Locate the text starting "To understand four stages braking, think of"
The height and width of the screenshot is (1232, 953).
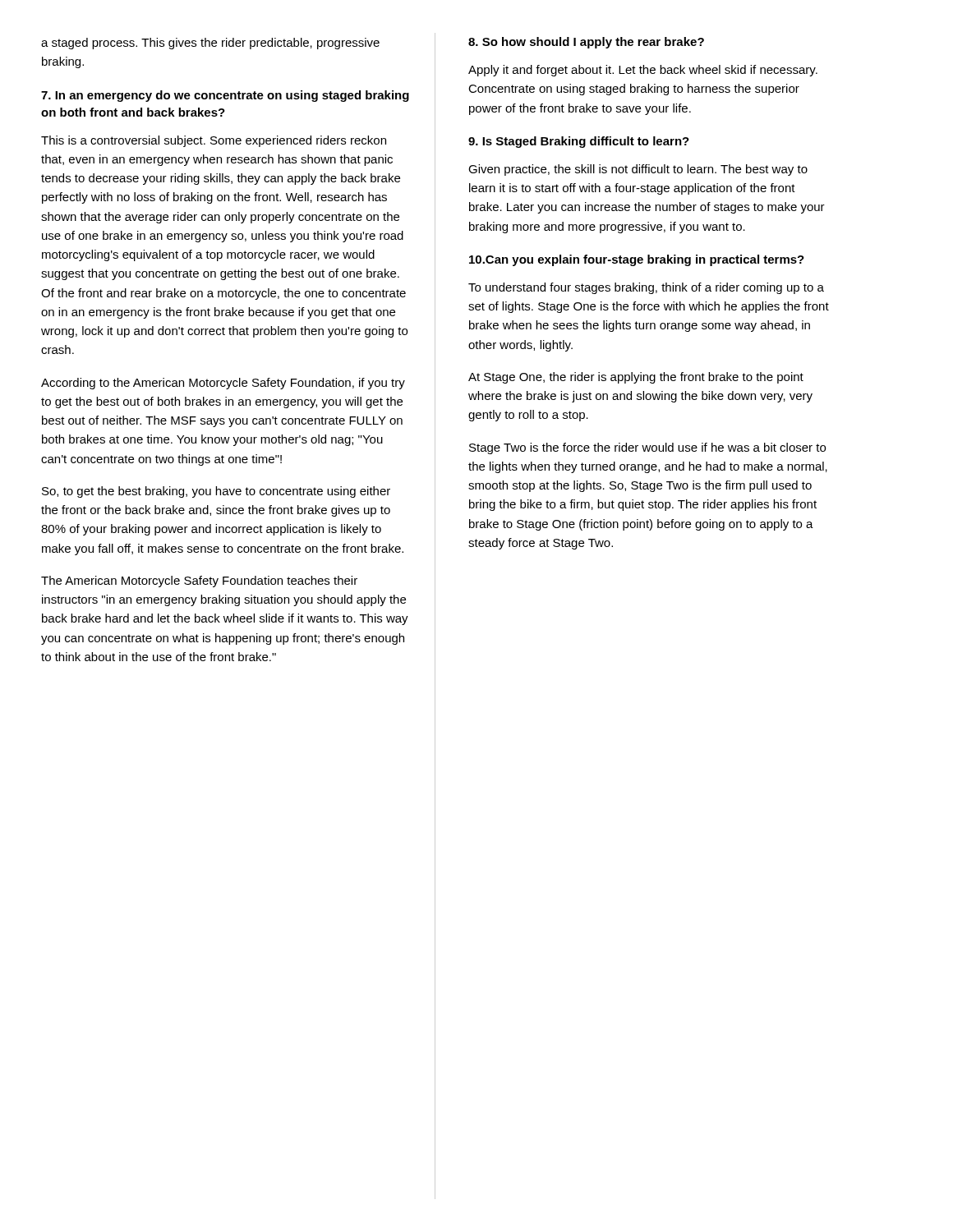point(648,316)
